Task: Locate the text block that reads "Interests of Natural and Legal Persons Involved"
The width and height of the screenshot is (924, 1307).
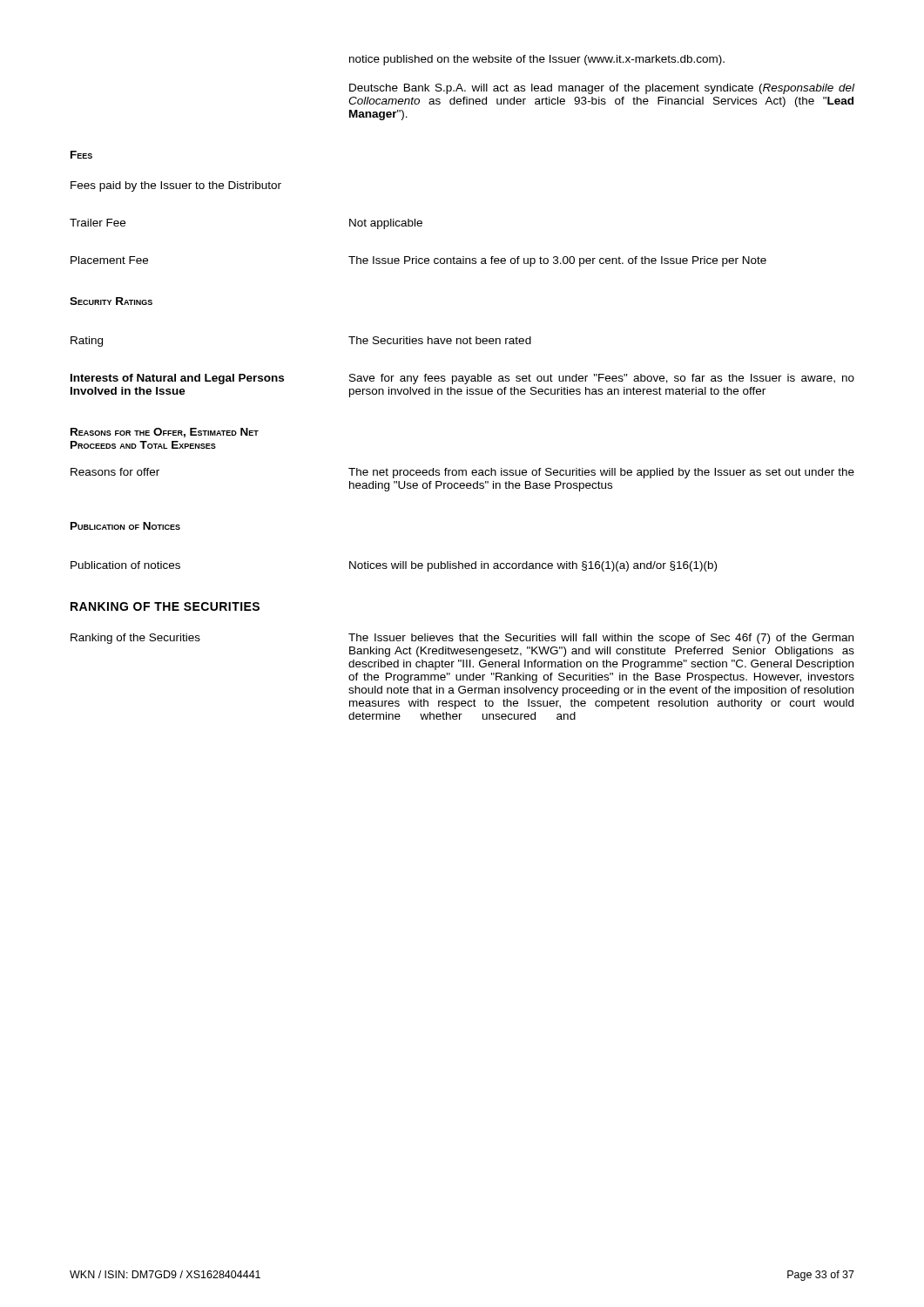Action: [x=177, y=384]
